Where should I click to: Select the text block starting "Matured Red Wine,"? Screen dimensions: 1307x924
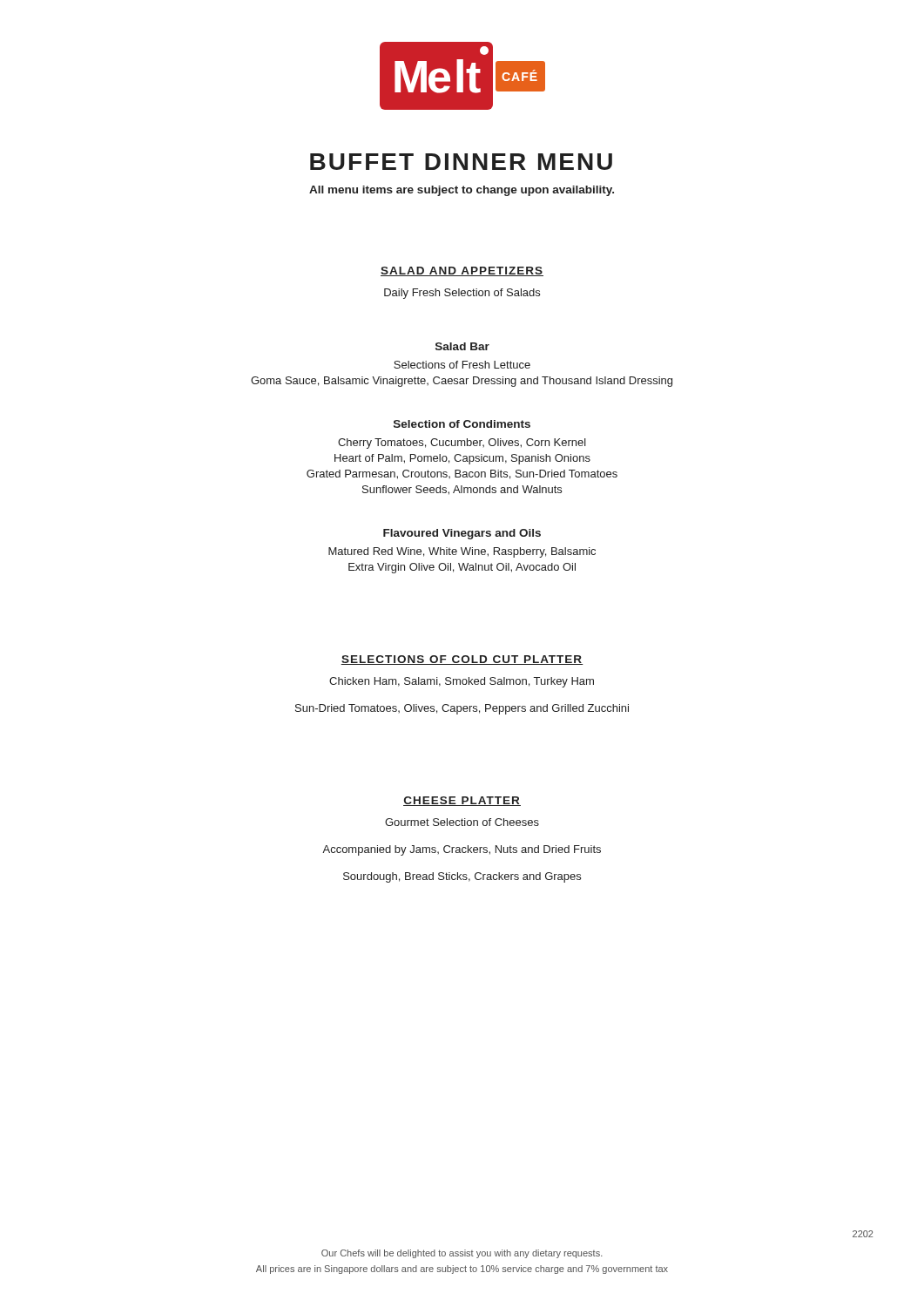(x=462, y=551)
